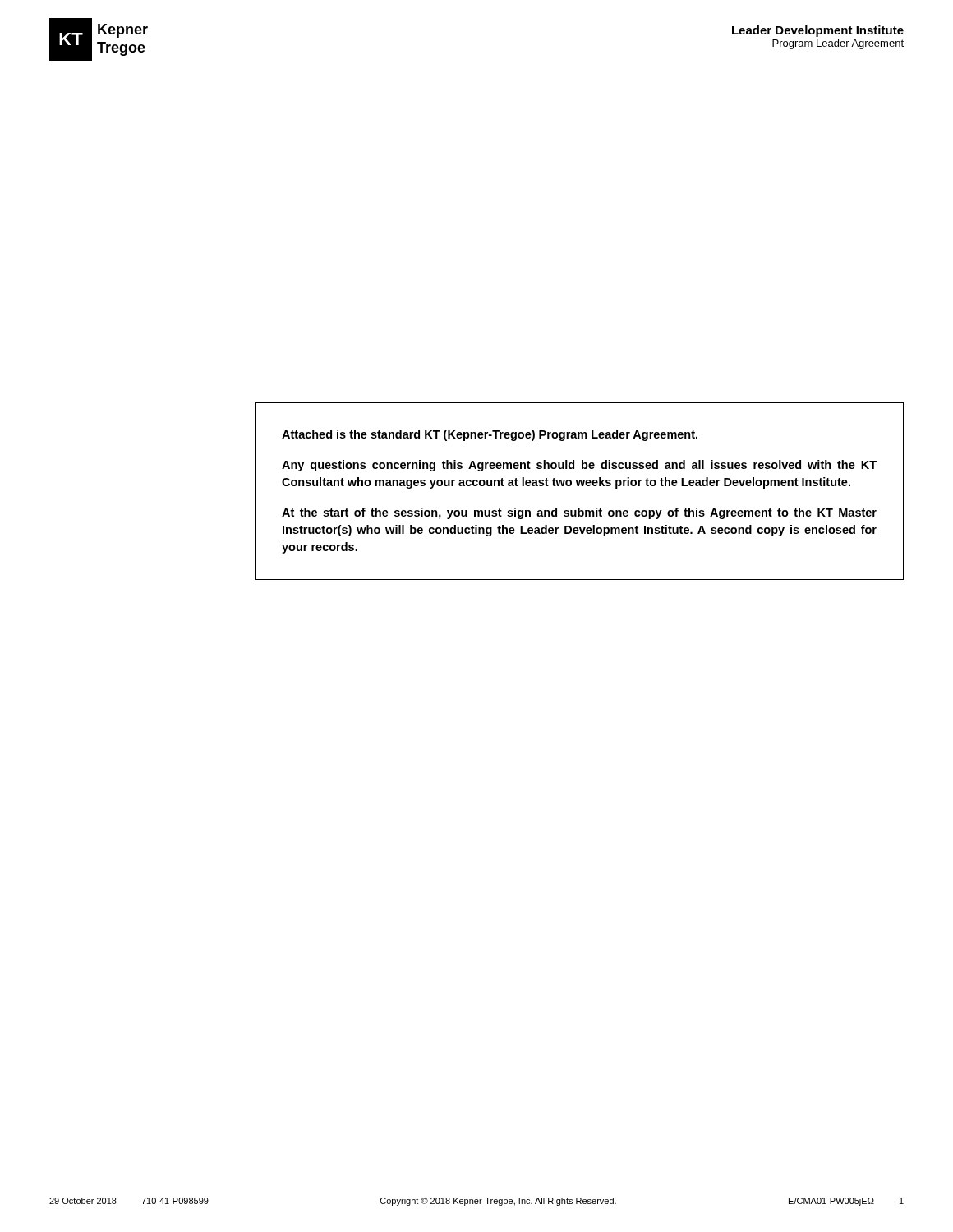The image size is (953, 1232).
Task: Click on the text block that reads "Attached is the standard KT"
Action: (579, 491)
